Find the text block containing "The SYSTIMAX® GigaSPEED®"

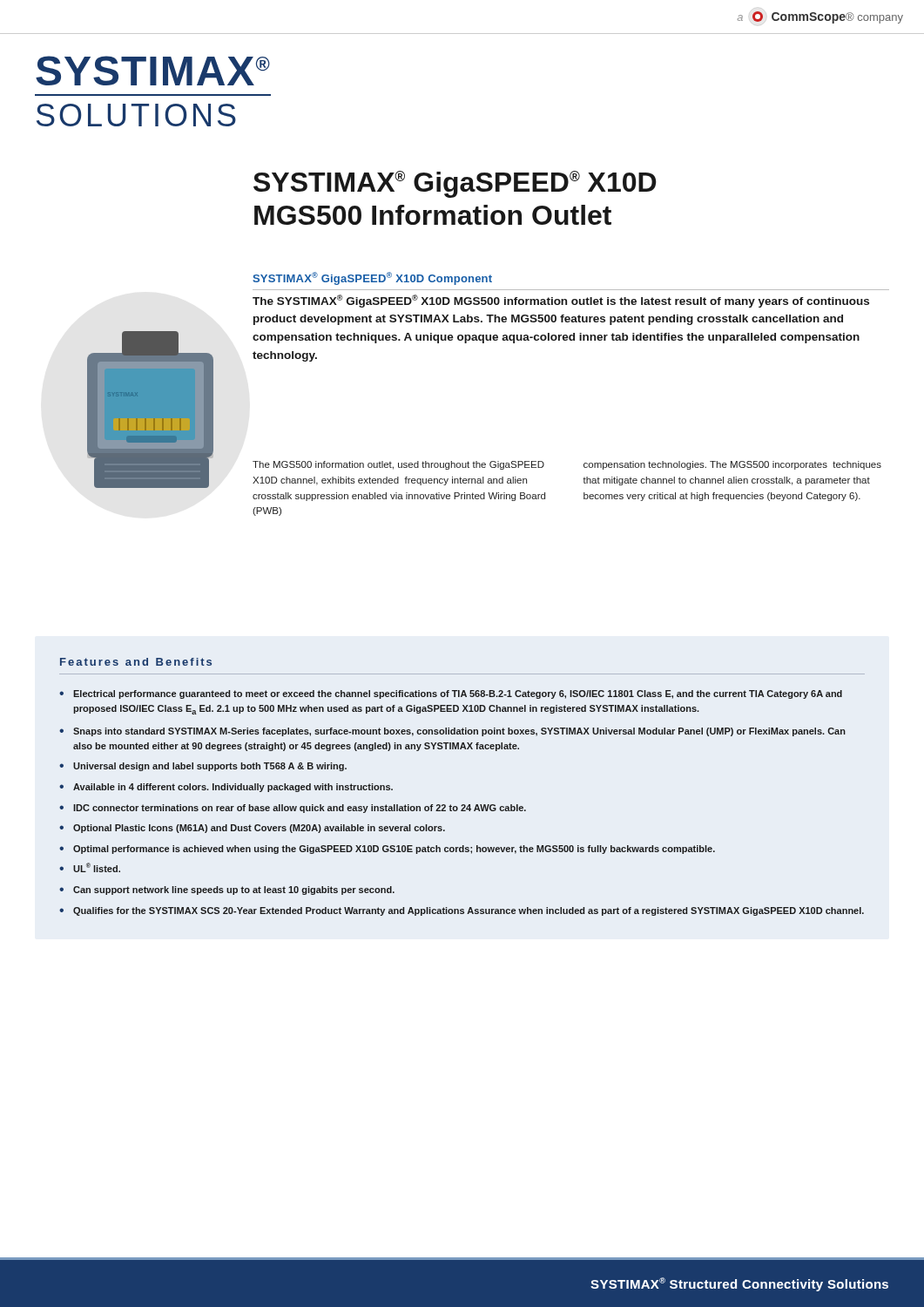pos(561,327)
